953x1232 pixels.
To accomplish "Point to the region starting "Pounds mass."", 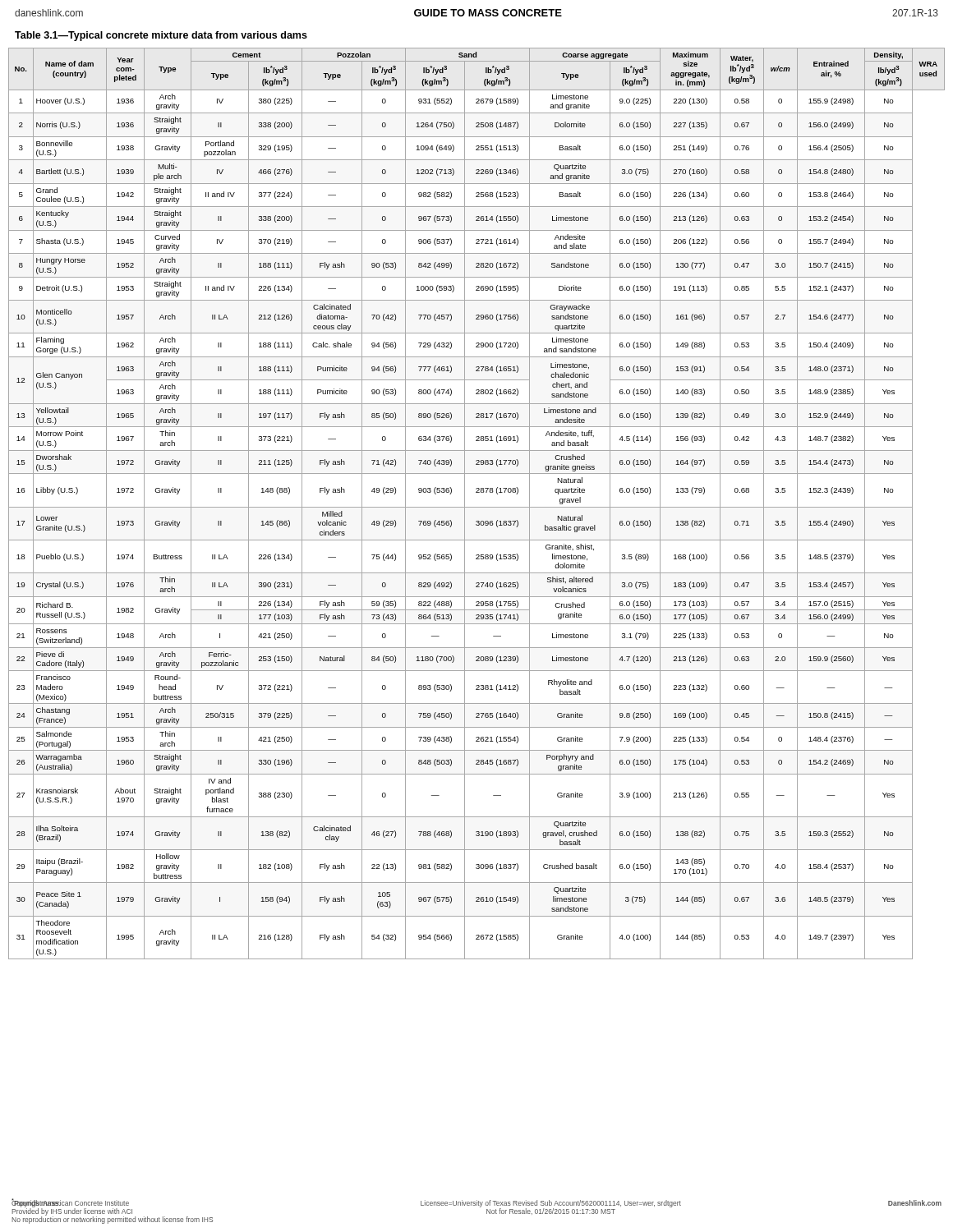I will 36,1202.
